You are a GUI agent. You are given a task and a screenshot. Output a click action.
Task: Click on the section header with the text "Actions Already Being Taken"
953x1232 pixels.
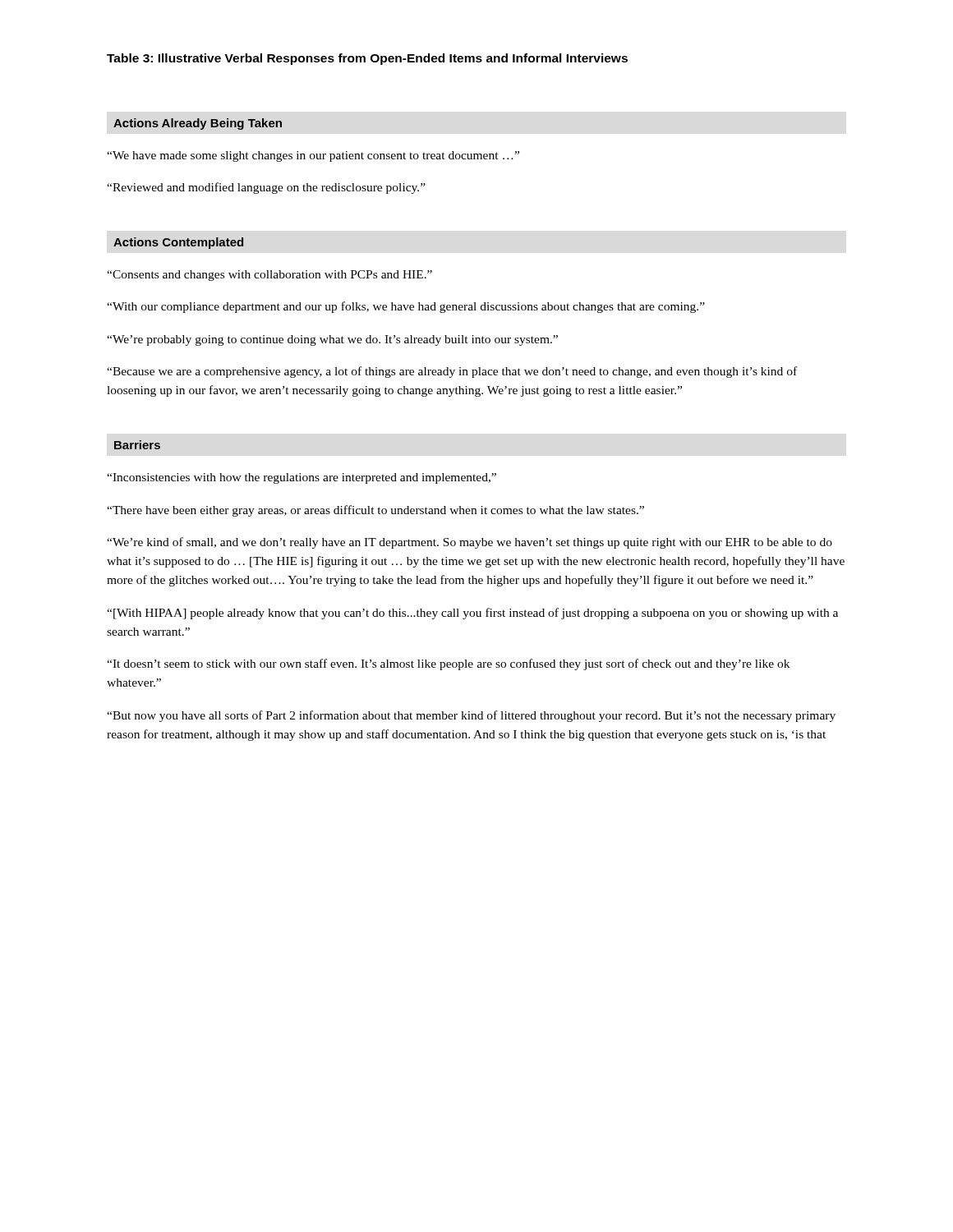[x=198, y=123]
